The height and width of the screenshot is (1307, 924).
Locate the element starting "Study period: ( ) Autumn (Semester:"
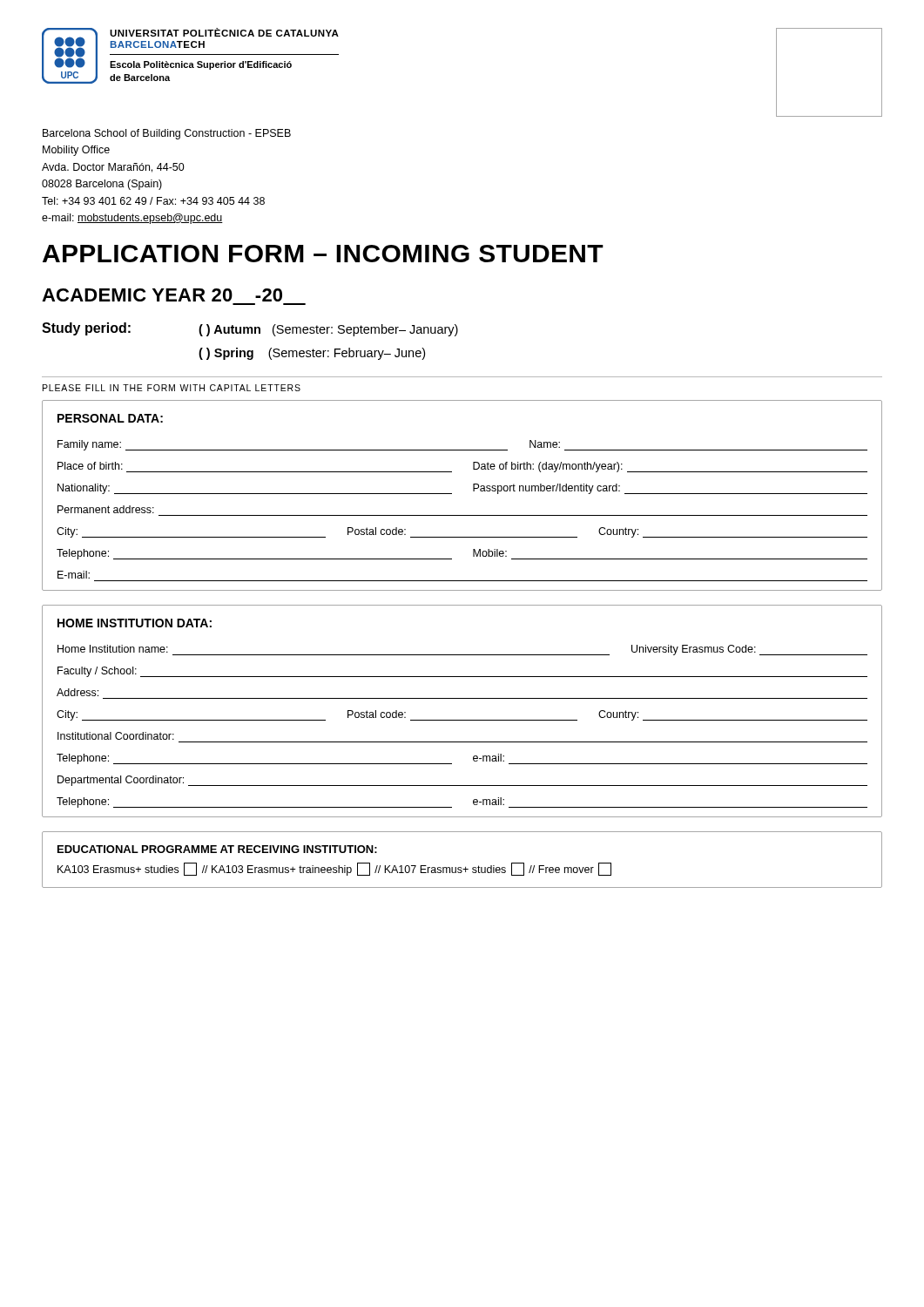tap(462, 342)
